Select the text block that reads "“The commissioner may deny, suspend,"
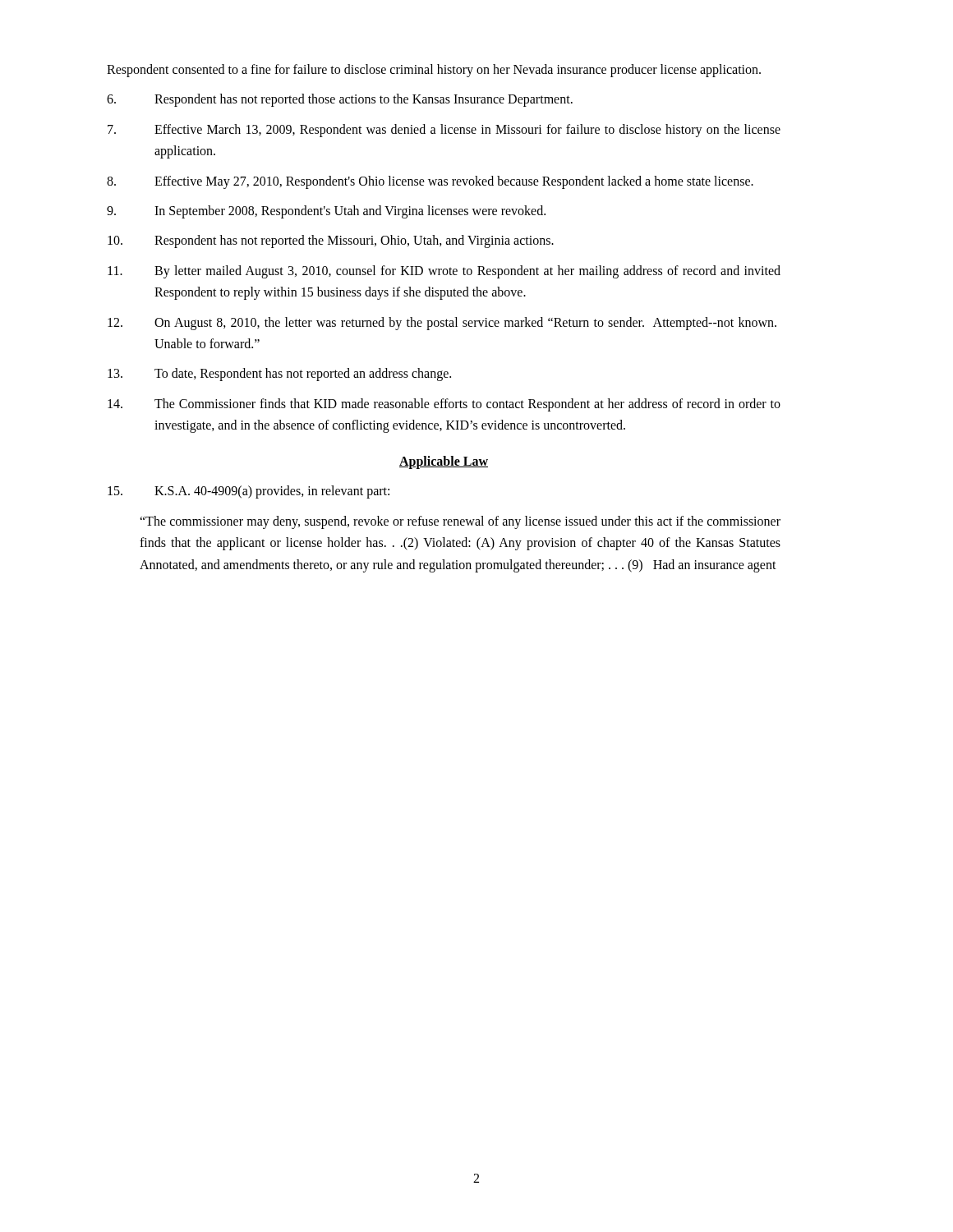Image resolution: width=953 pixels, height=1232 pixels. coord(460,543)
